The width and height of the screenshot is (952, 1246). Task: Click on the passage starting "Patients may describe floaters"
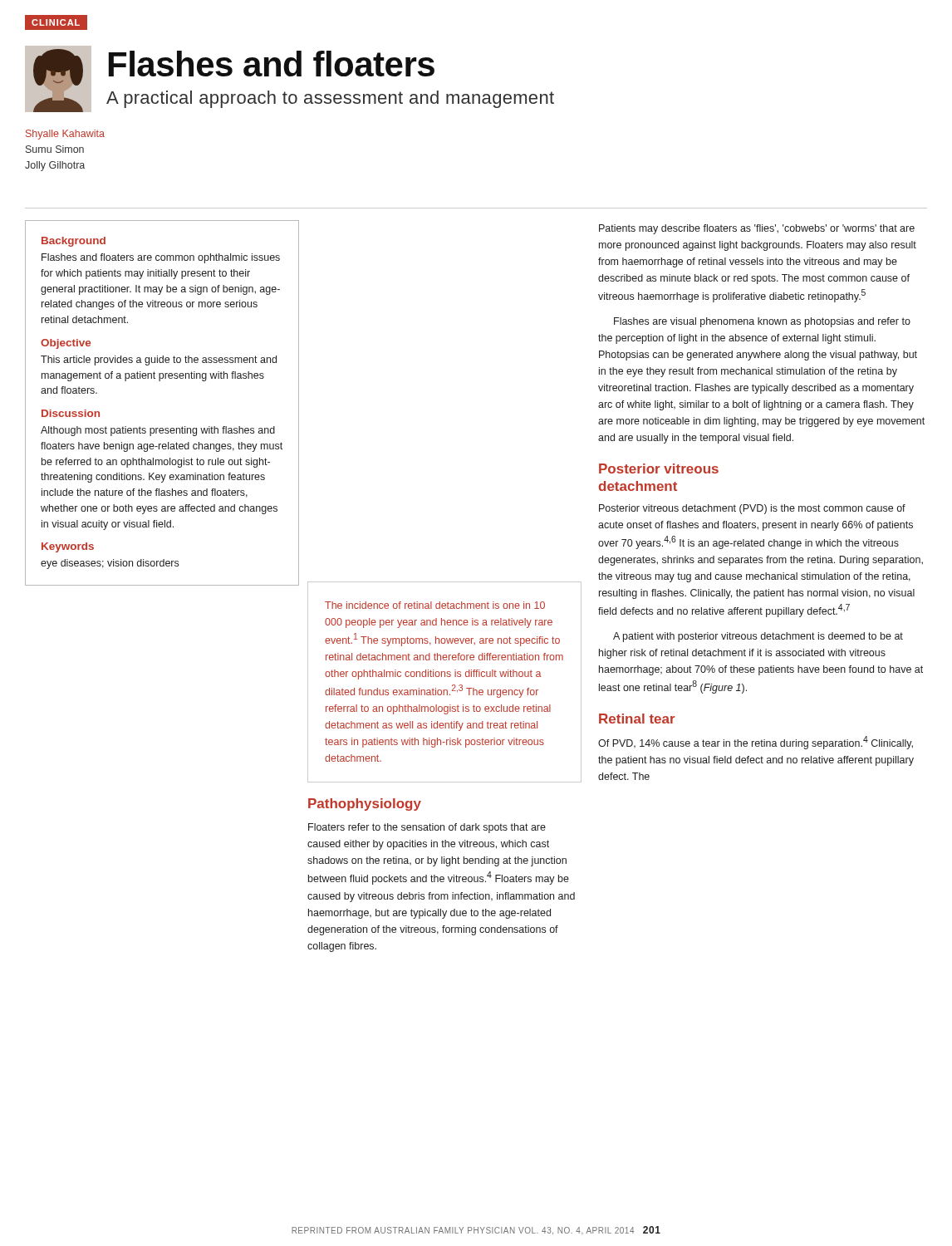point(763,333)
